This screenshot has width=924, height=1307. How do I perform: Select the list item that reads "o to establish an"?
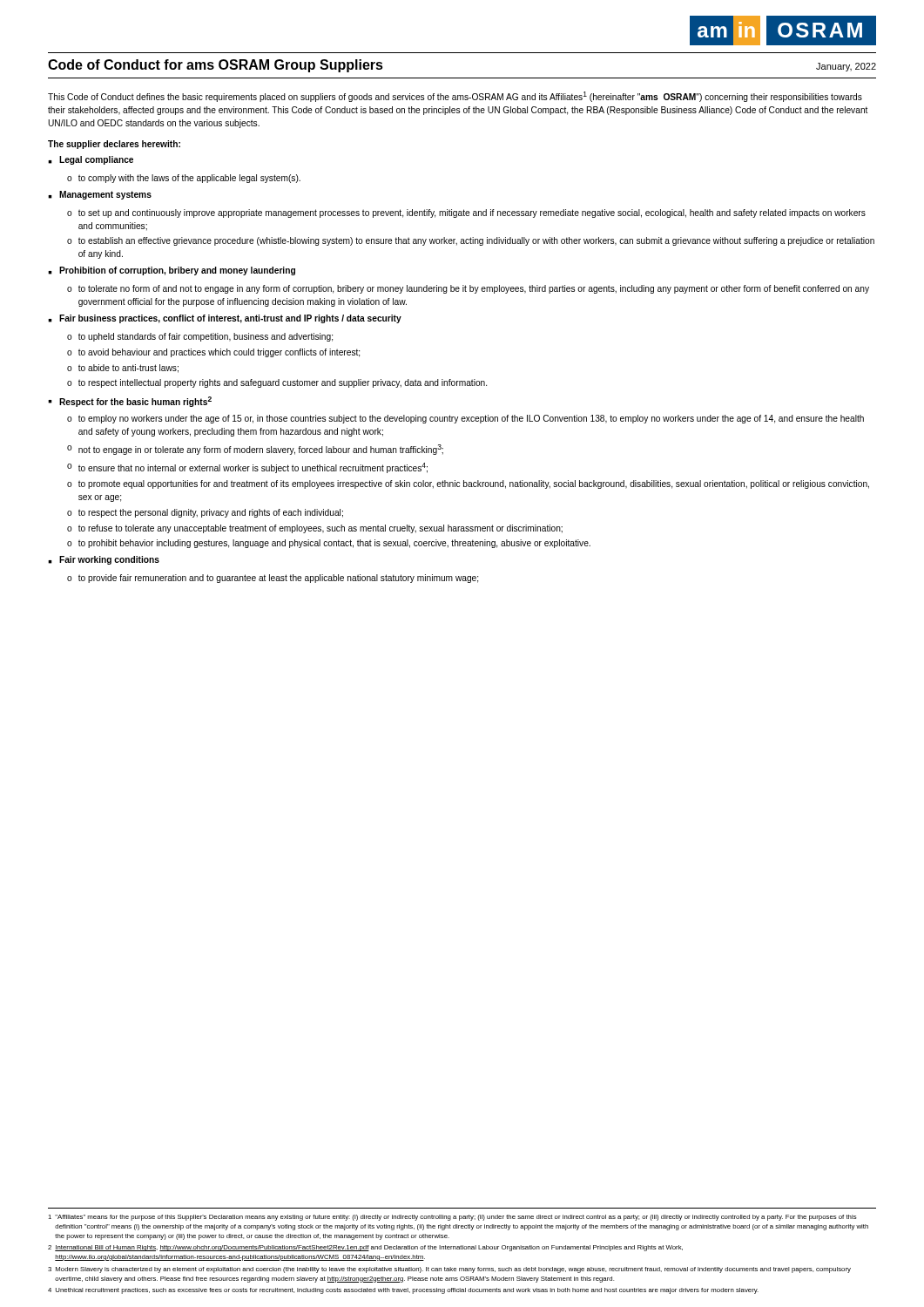[x=472, y=249]
